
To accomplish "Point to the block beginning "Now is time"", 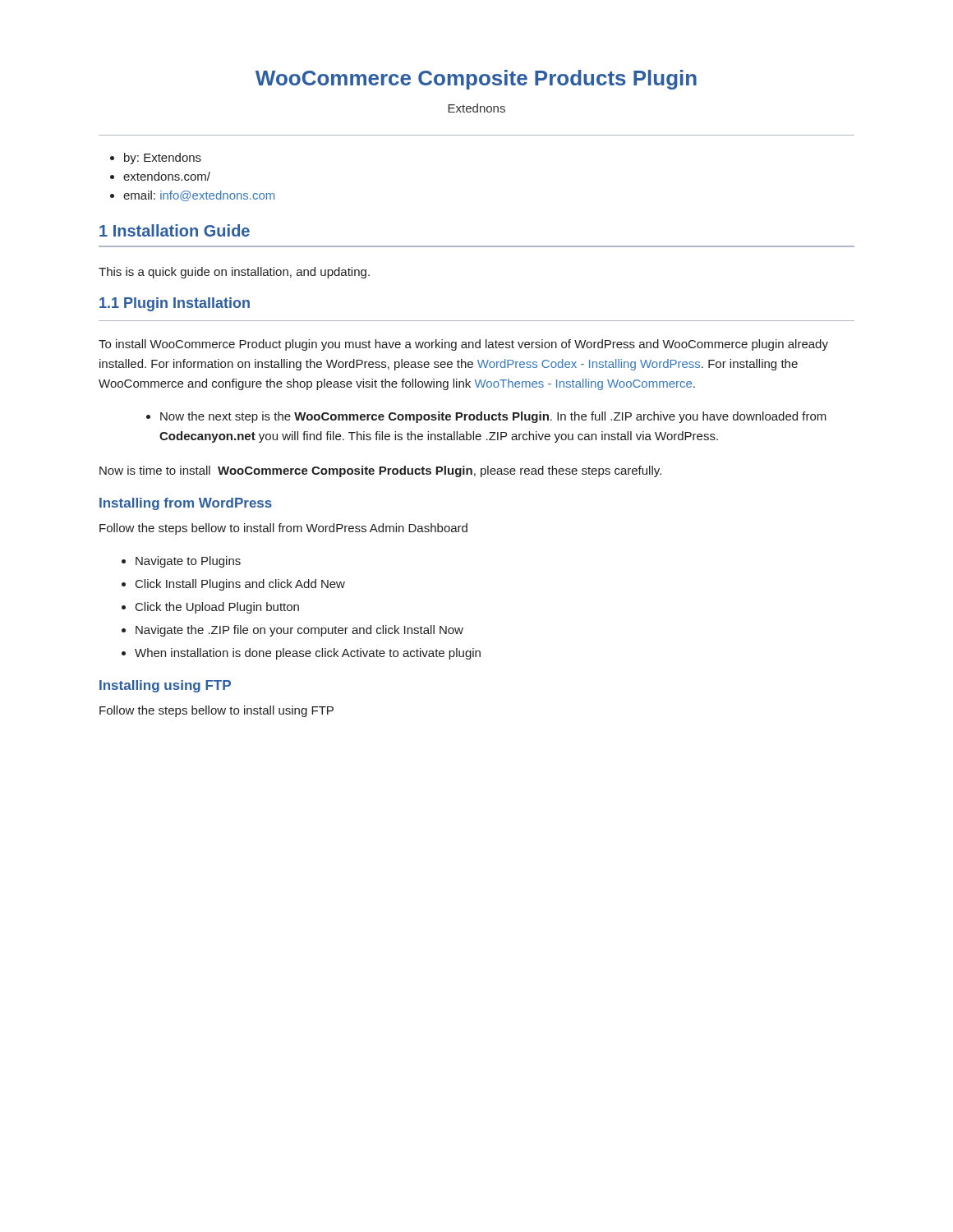I will (x=380, y=470).
